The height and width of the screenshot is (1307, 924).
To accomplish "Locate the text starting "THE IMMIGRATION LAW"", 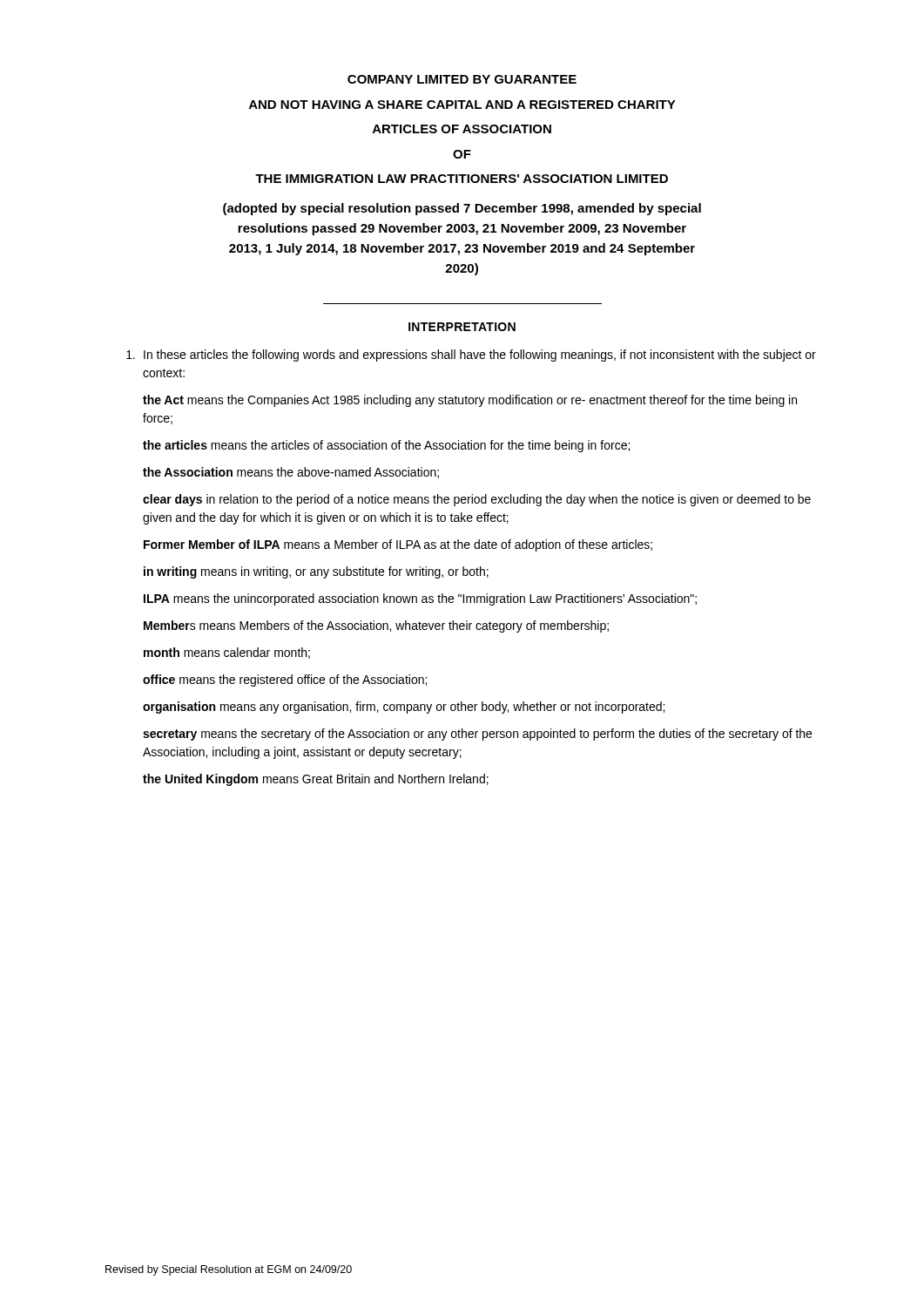I will coord(462,178).
